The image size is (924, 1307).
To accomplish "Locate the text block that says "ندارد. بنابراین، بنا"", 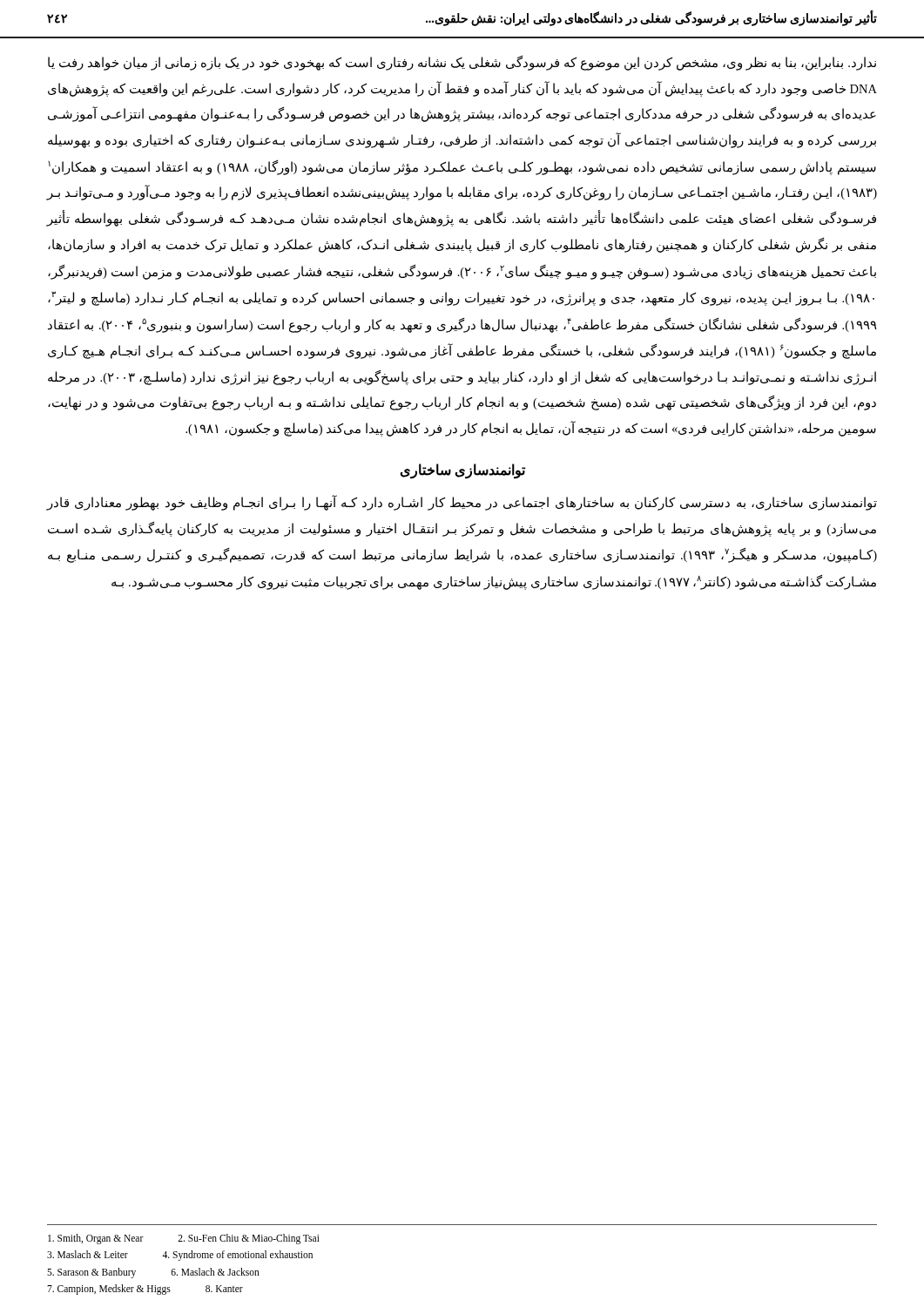I will 462,246.
